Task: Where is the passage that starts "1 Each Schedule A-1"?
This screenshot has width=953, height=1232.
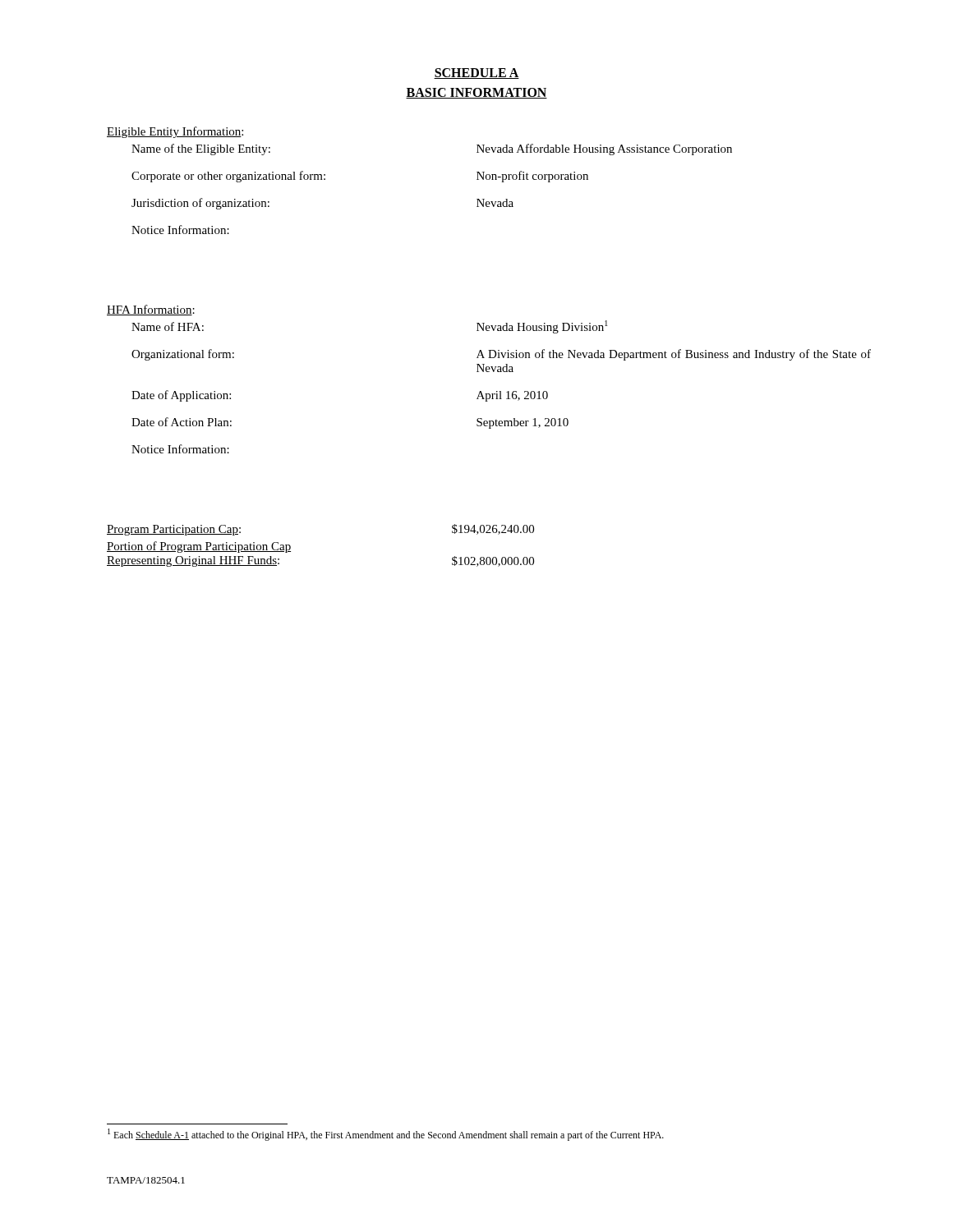Action: click(385, 1135)
